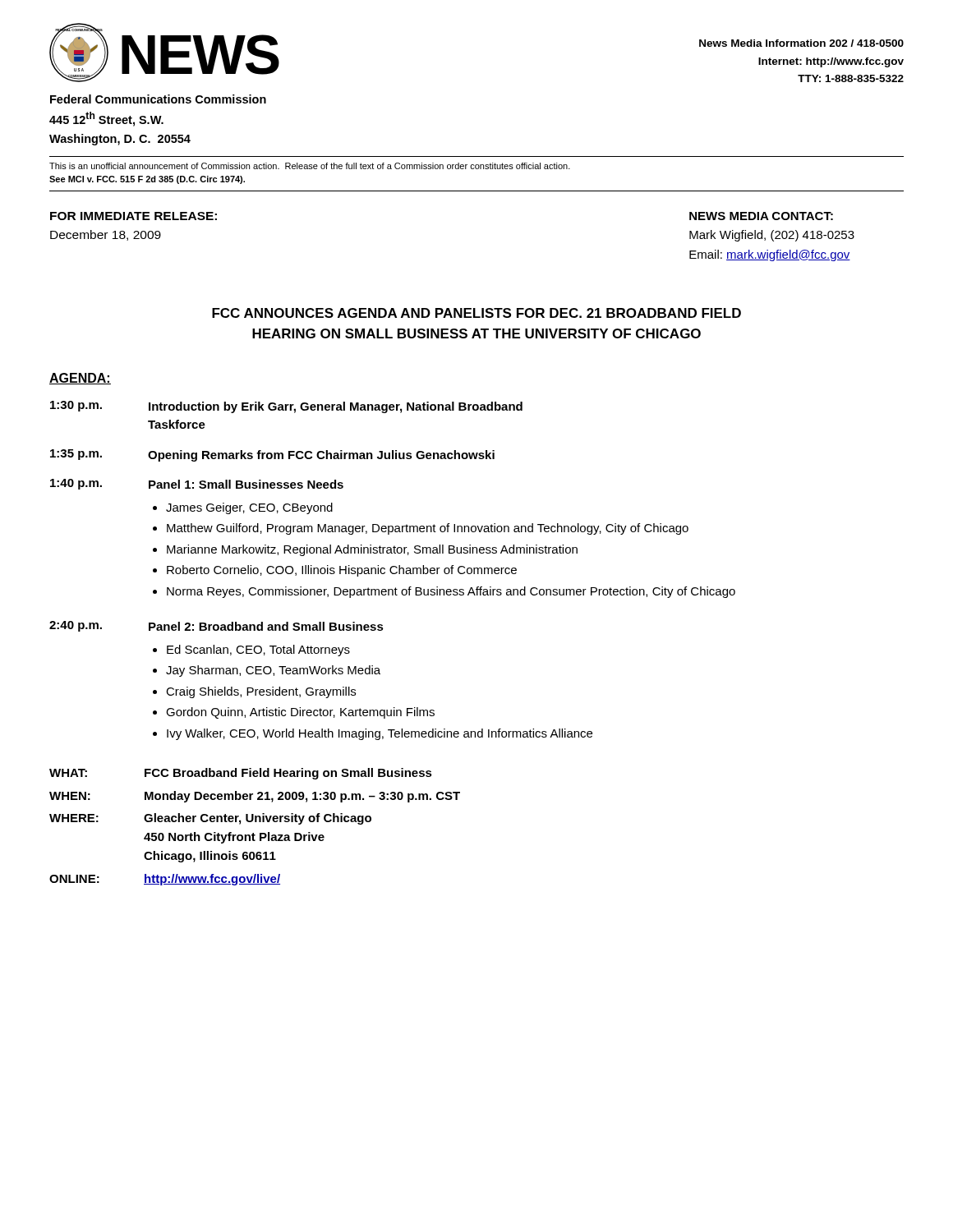Where is the passage that starts "2:40 p.m. Panel"?
The height and width of the screenshot is (1232, 953).
(x=216, y=626)
